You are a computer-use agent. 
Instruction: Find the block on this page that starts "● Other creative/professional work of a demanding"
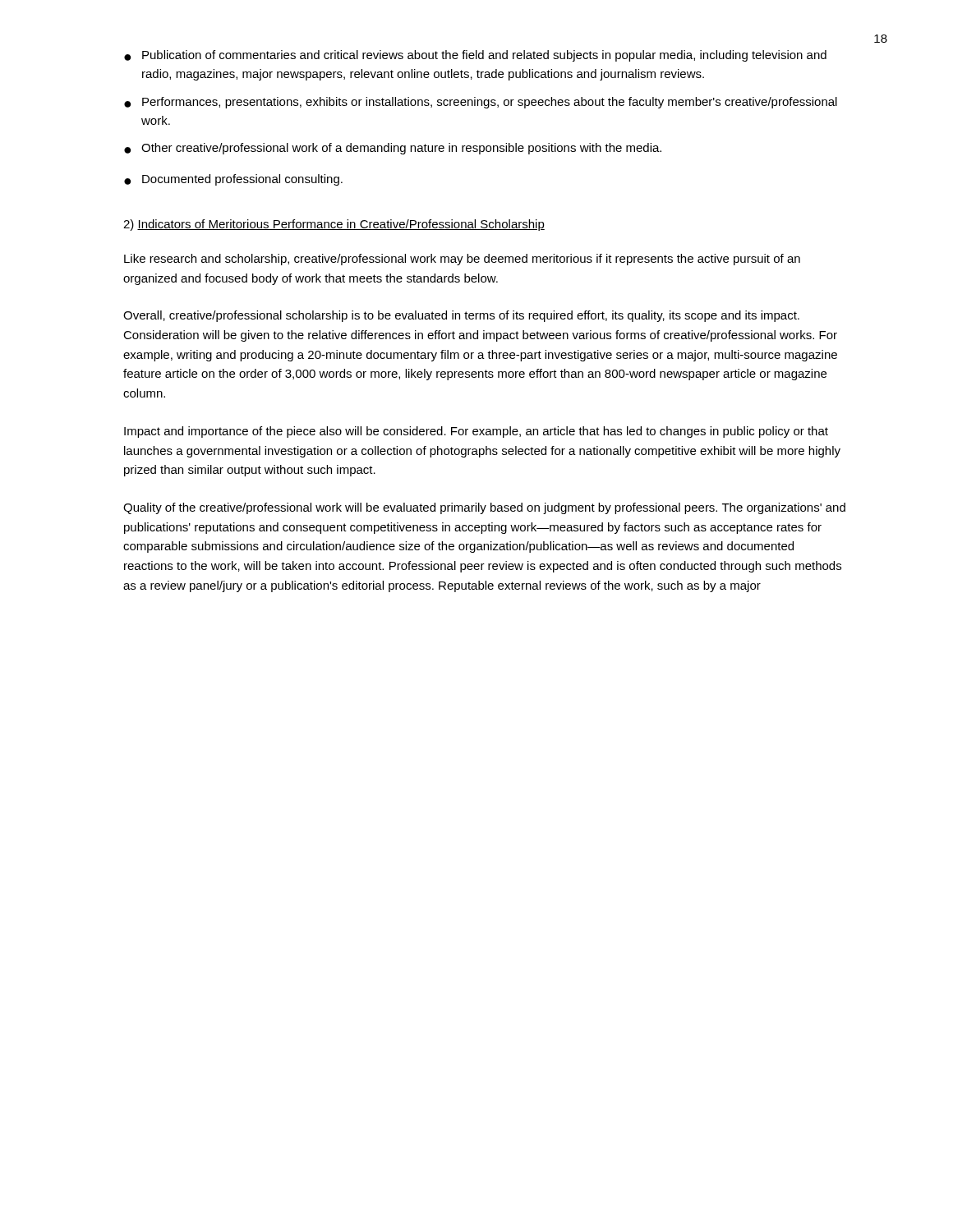pyautogui.click(x=393, y=150)
